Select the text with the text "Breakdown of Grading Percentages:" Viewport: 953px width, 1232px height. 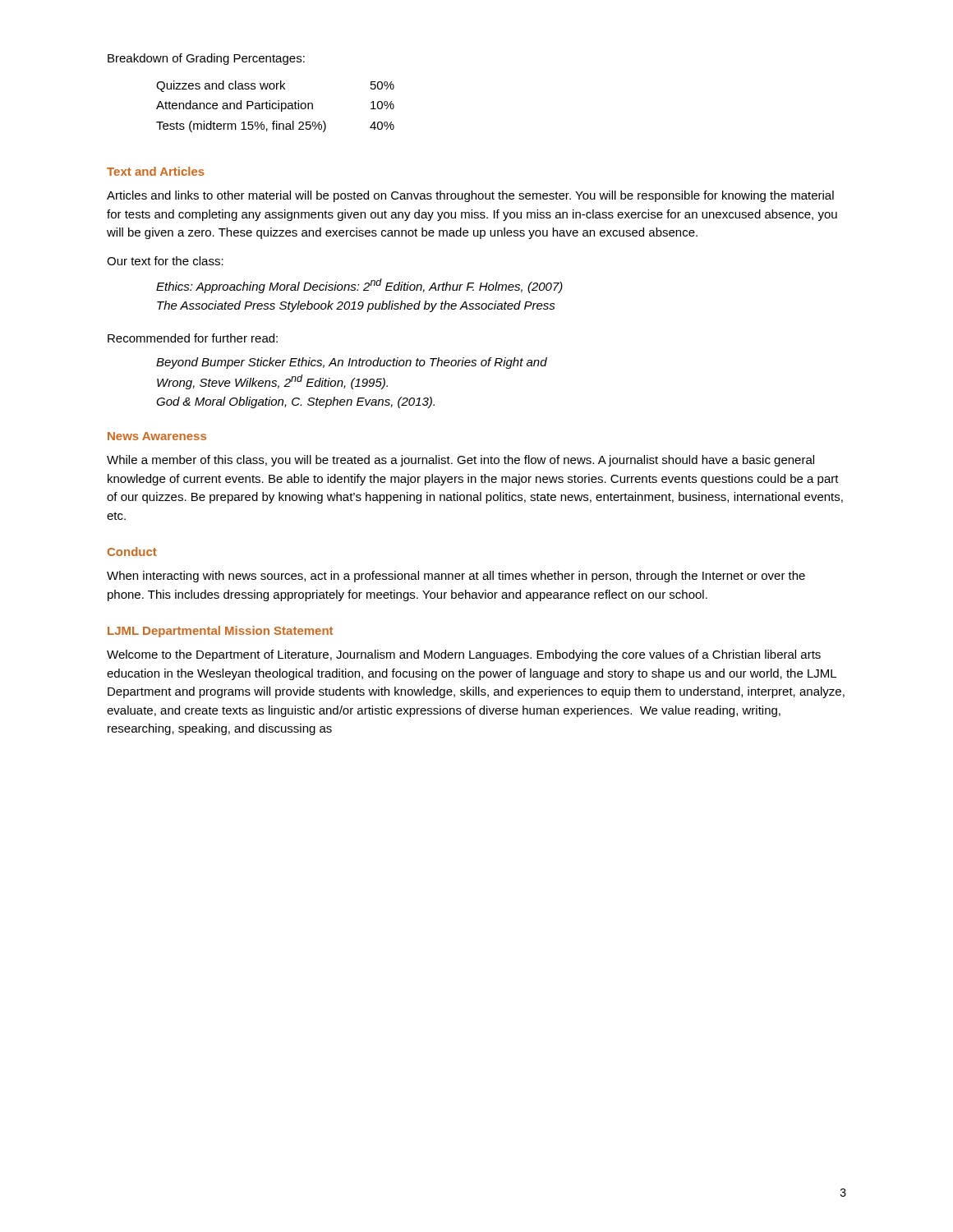[206, 58]
